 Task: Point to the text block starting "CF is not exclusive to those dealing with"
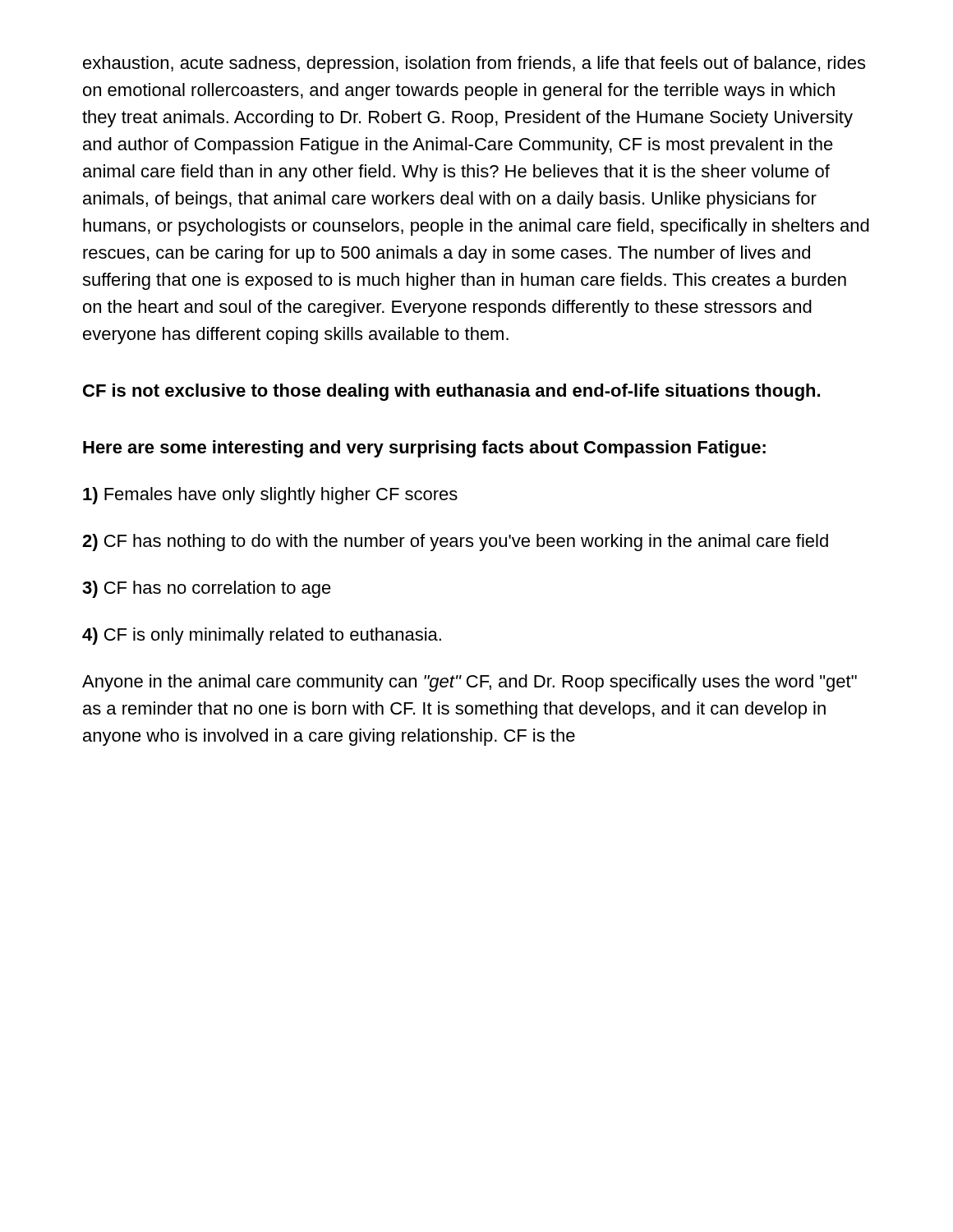452,391
